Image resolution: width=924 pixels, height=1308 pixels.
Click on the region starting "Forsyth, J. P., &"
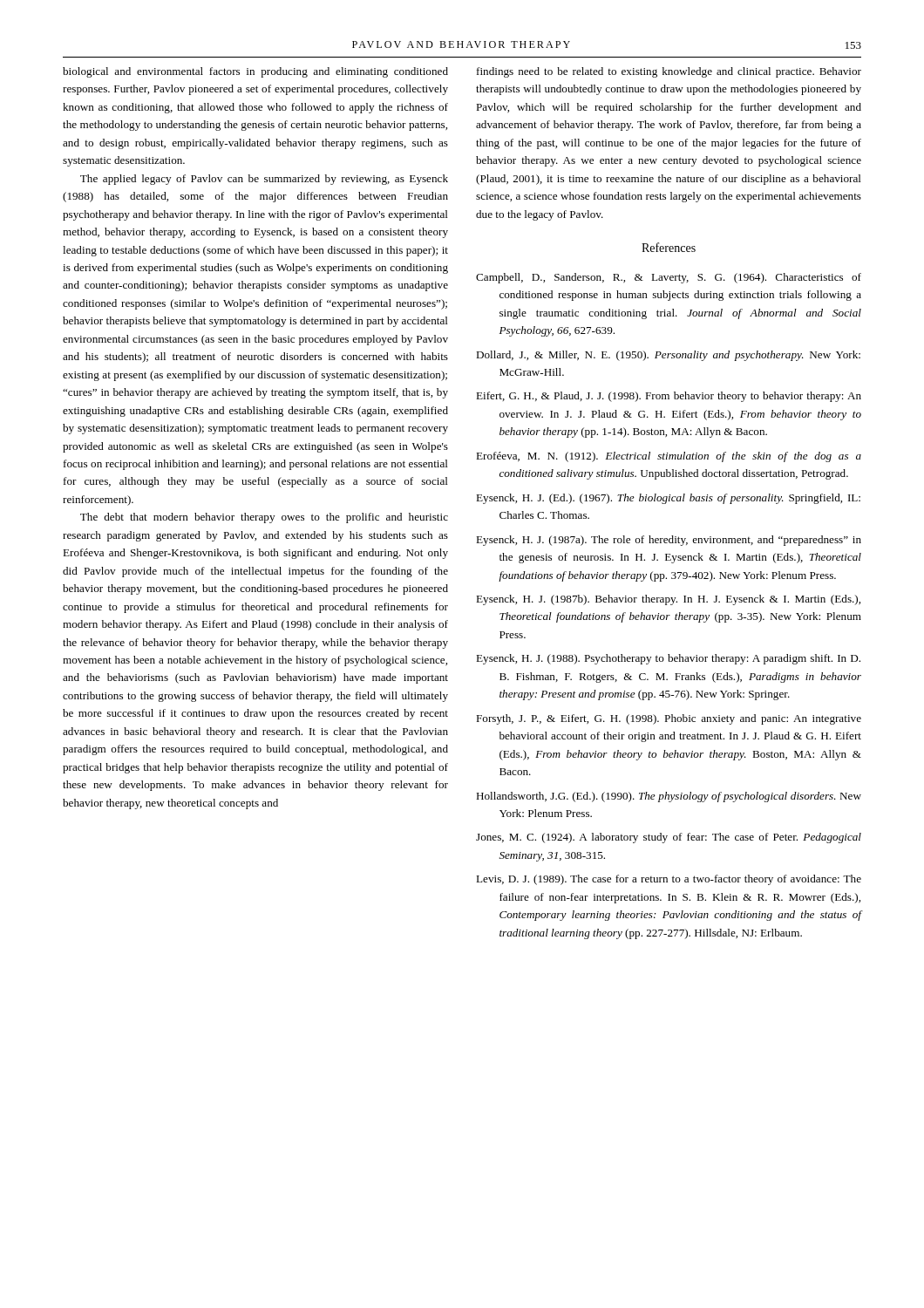[x=669, y=745]
